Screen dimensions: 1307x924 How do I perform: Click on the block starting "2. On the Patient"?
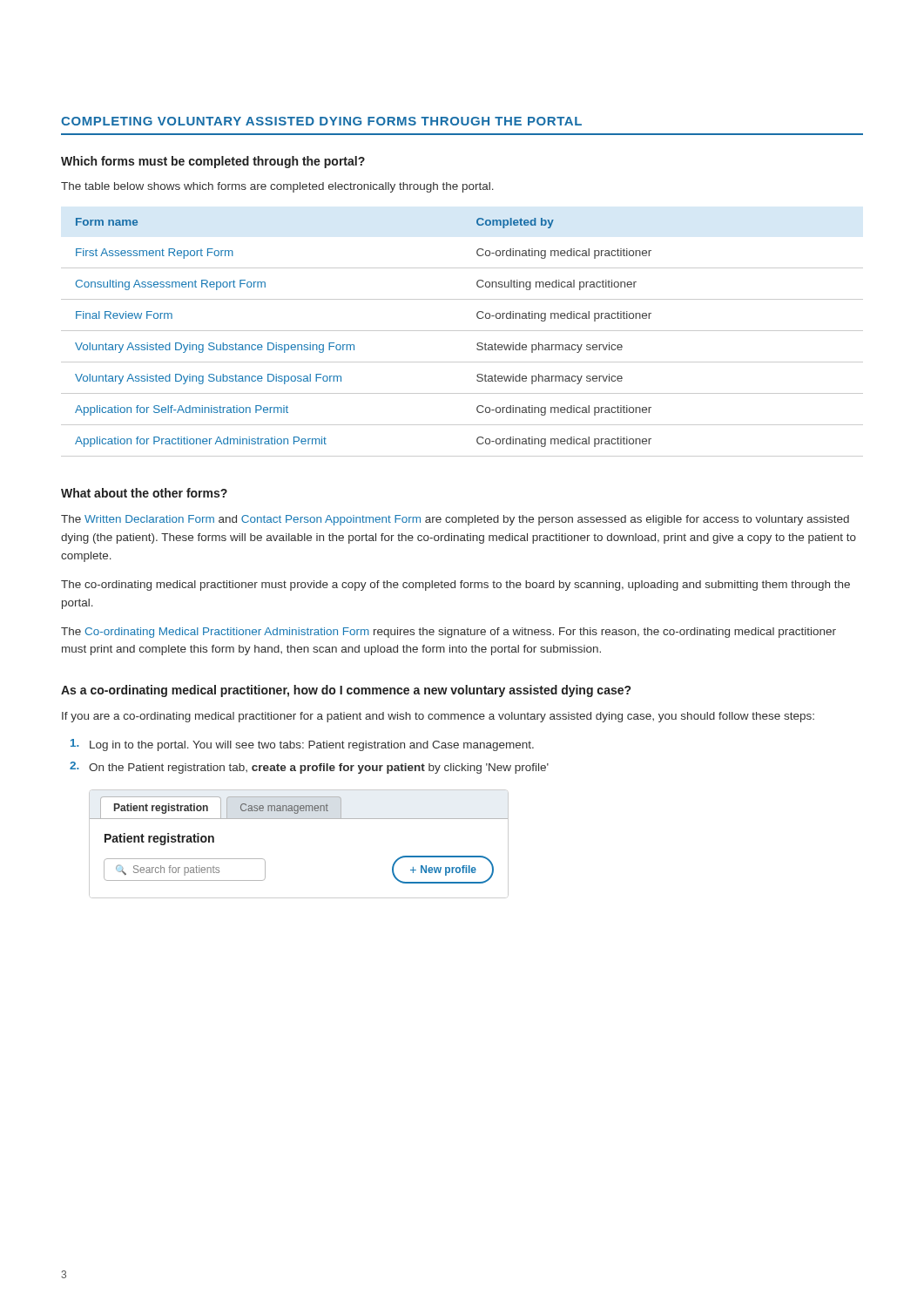tap(309, 768)
